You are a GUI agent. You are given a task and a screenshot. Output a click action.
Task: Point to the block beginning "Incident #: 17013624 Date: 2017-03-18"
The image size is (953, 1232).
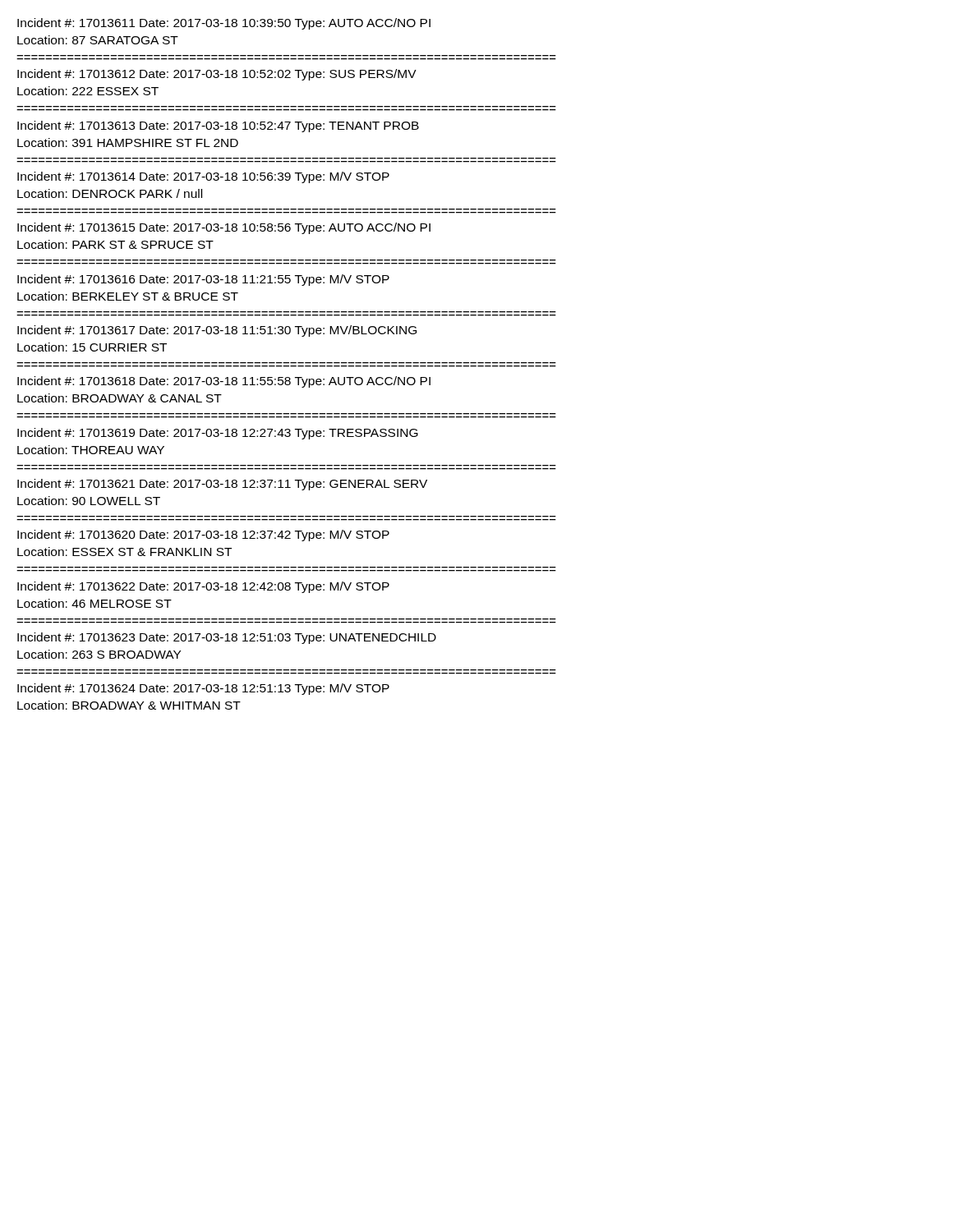point(203,689)
